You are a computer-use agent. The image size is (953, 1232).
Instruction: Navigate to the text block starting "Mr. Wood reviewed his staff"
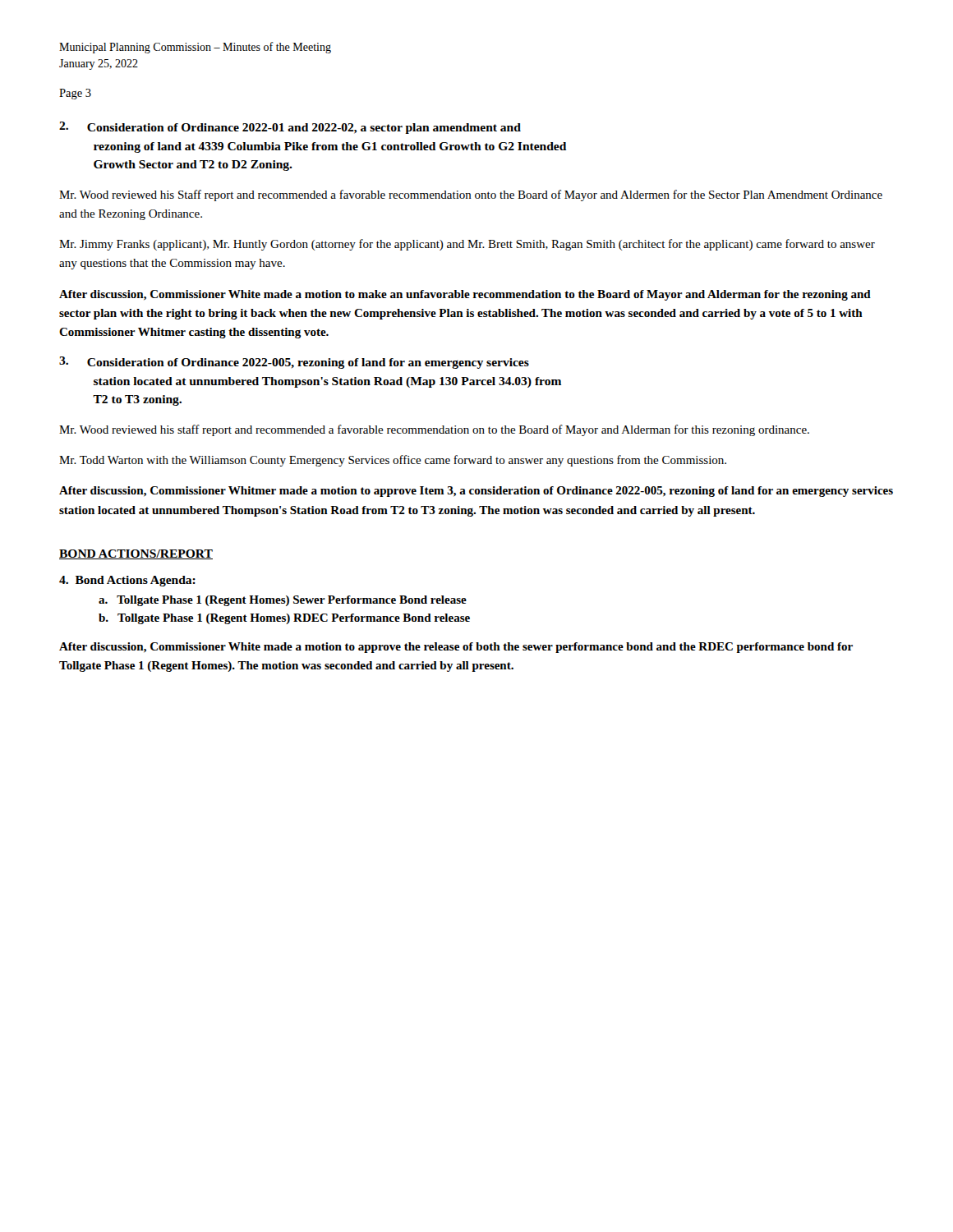pyautogui.click(x=435, y=429)
